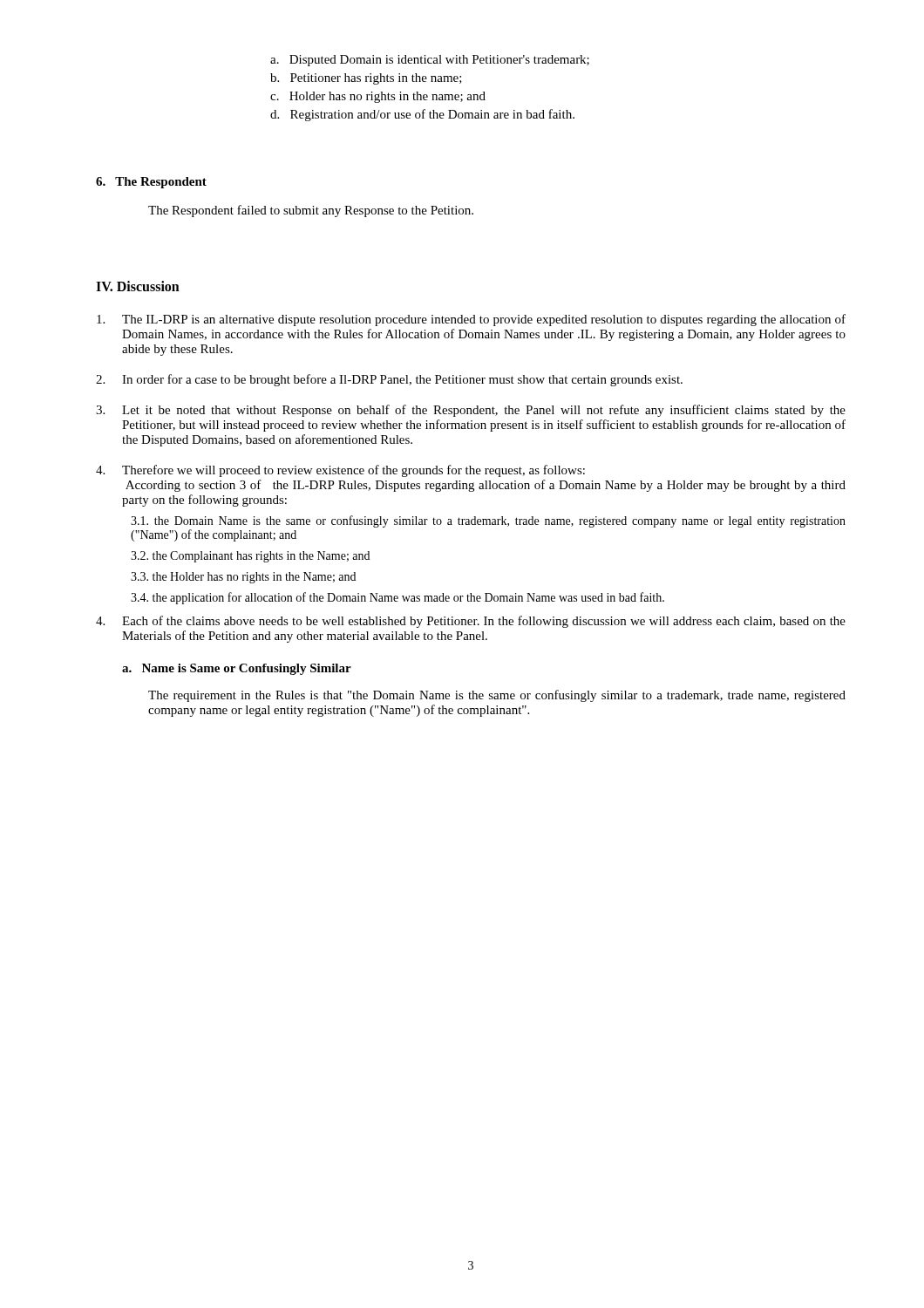Click on the list item with the text "c. Holder has no rights in the"
The image size is (924, 1308).
pyautogui.click(x=378, y=96)
